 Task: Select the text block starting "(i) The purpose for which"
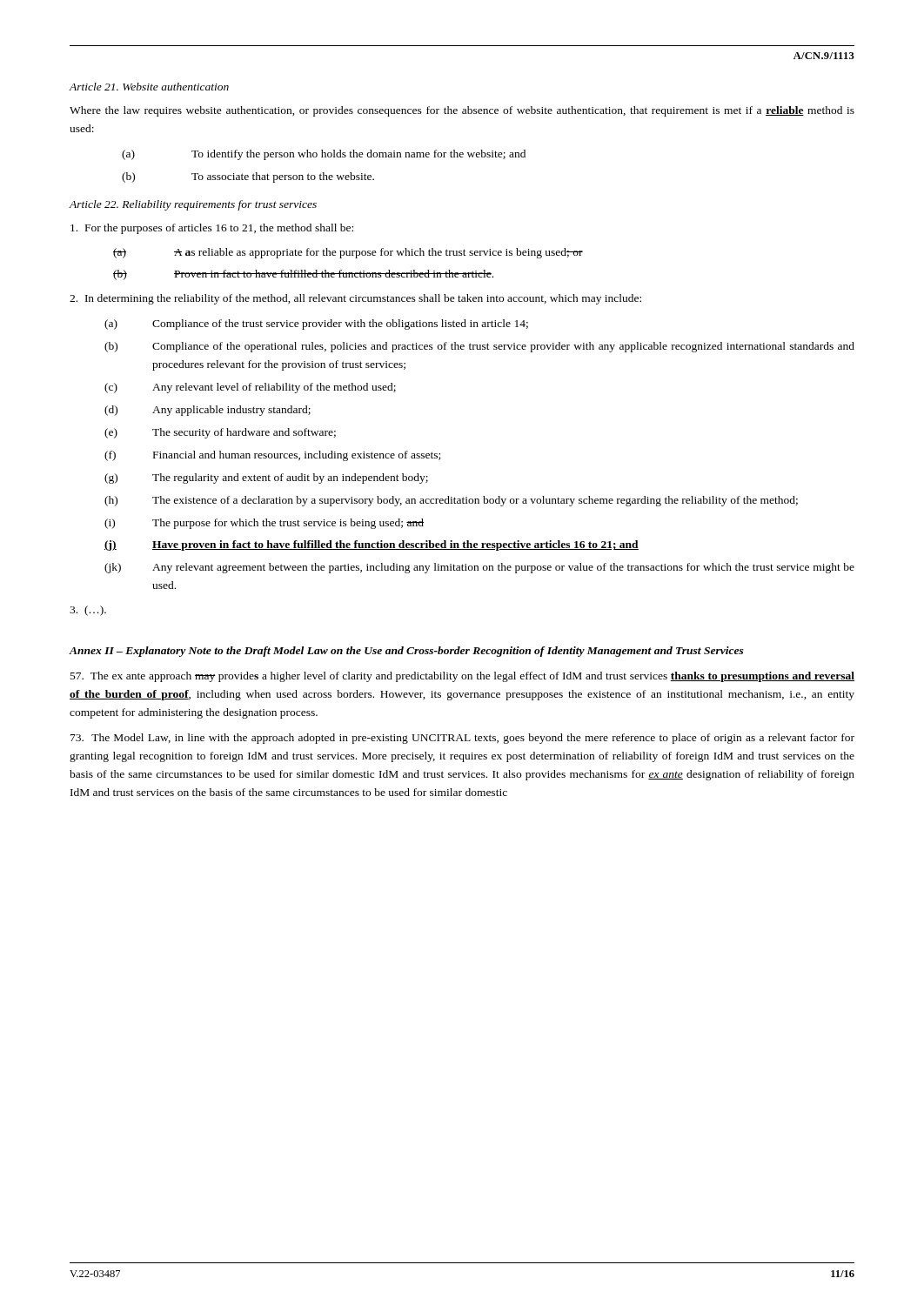coord(264,524)
